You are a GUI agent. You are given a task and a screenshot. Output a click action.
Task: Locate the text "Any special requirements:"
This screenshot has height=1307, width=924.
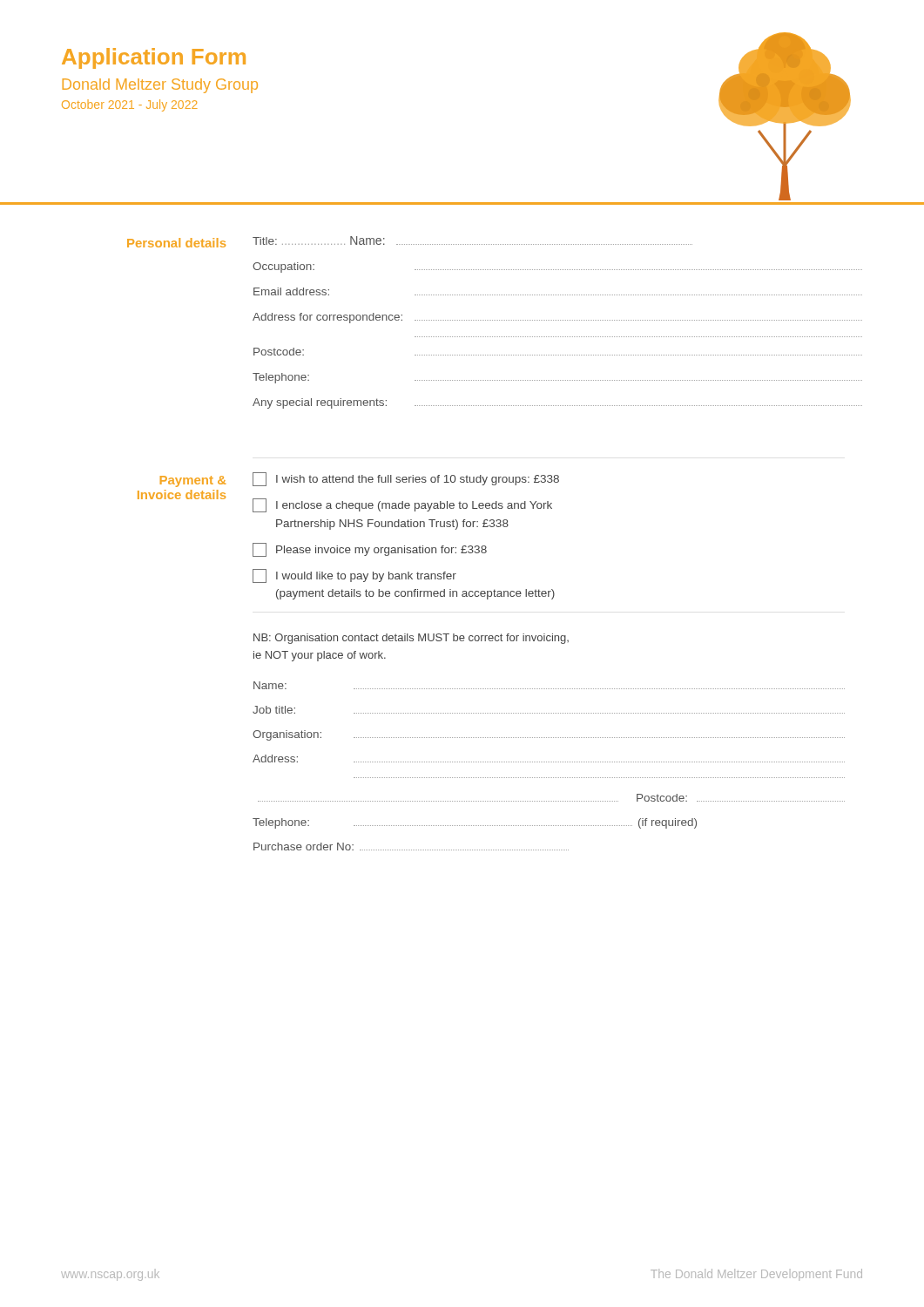tap(557, 402)
